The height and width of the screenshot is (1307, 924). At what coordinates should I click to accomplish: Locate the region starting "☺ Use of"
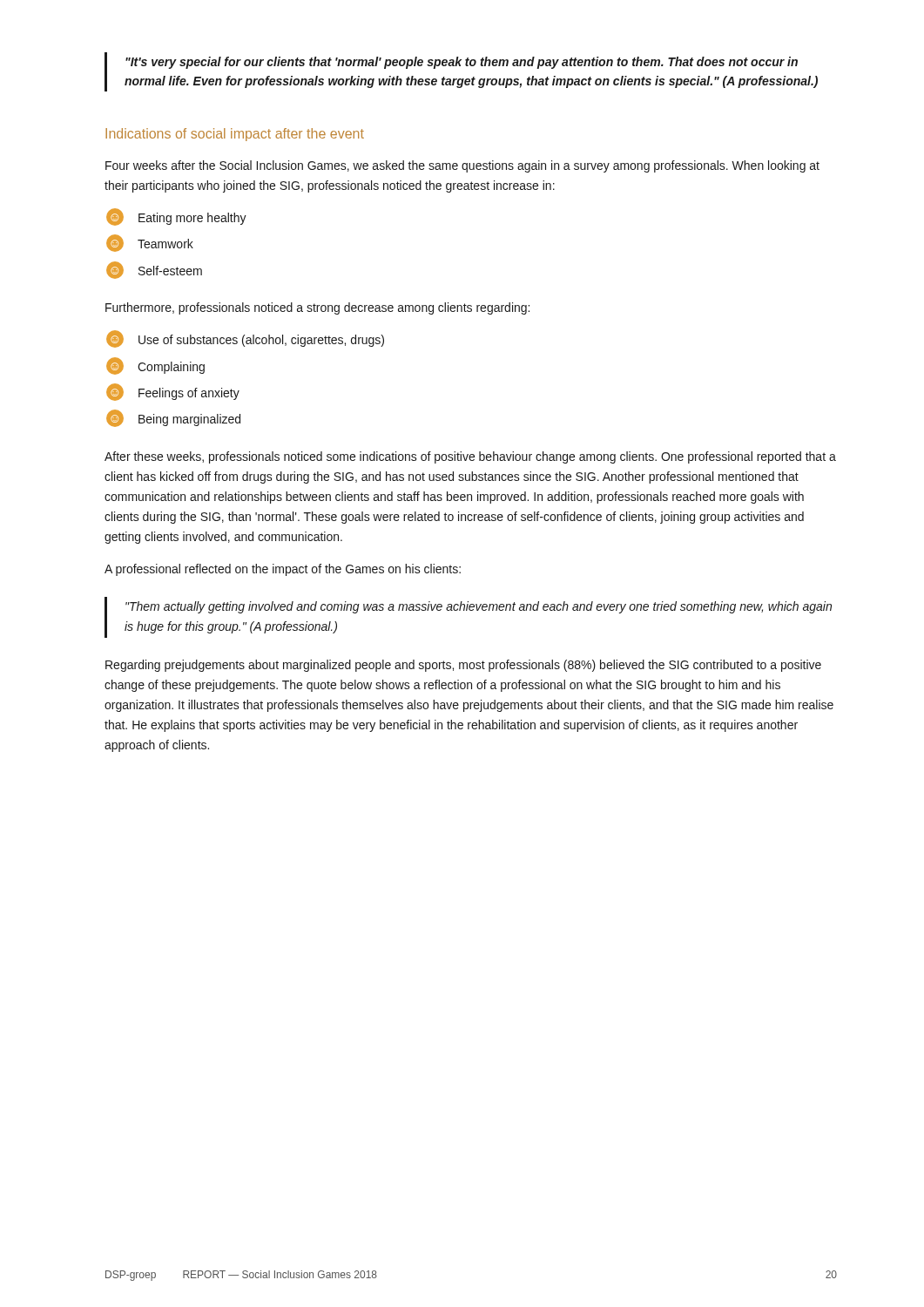point(245,340)
